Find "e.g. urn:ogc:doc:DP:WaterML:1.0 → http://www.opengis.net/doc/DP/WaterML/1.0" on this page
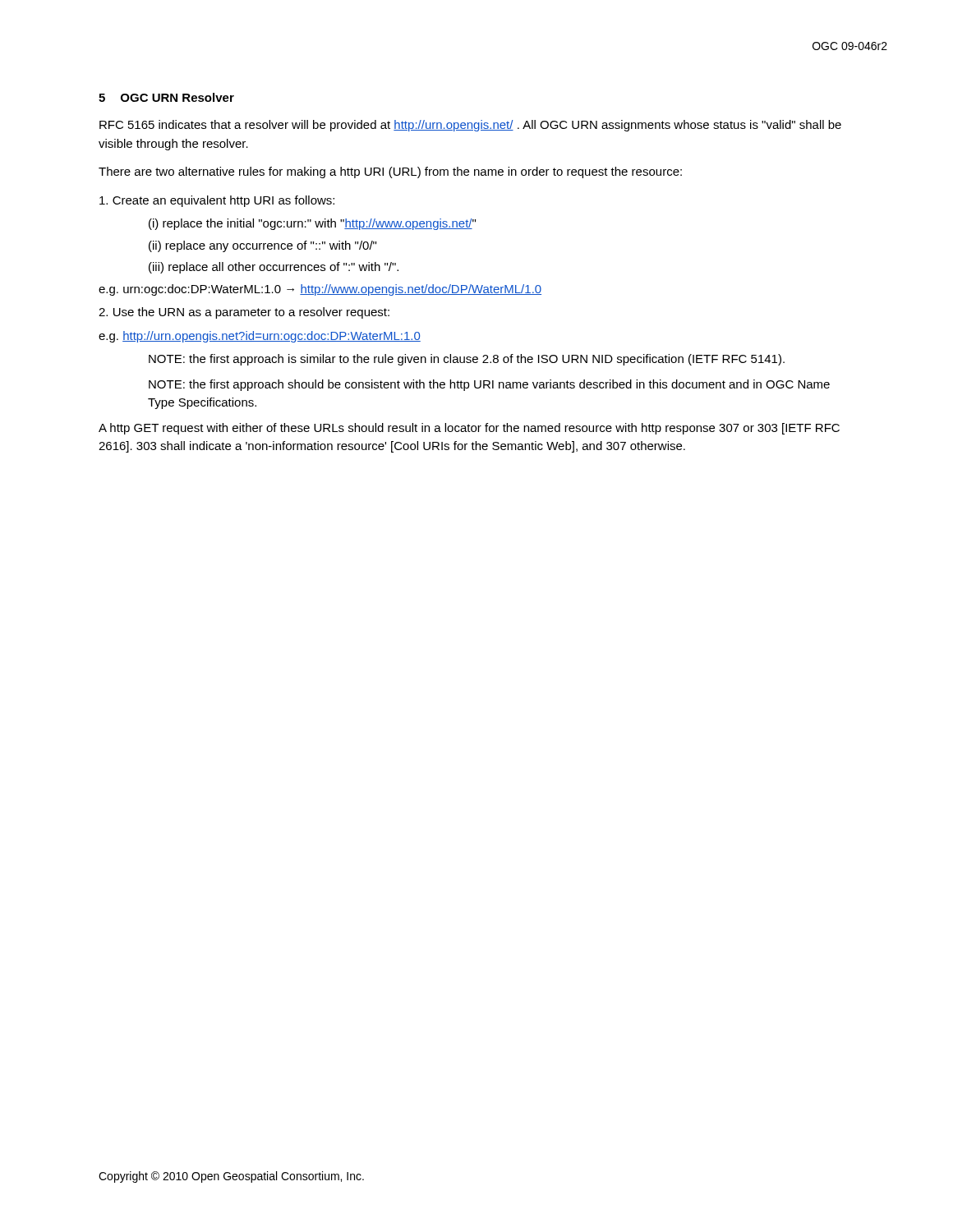The height and width of the screenshot is (1232, 953). click(320, 288)
